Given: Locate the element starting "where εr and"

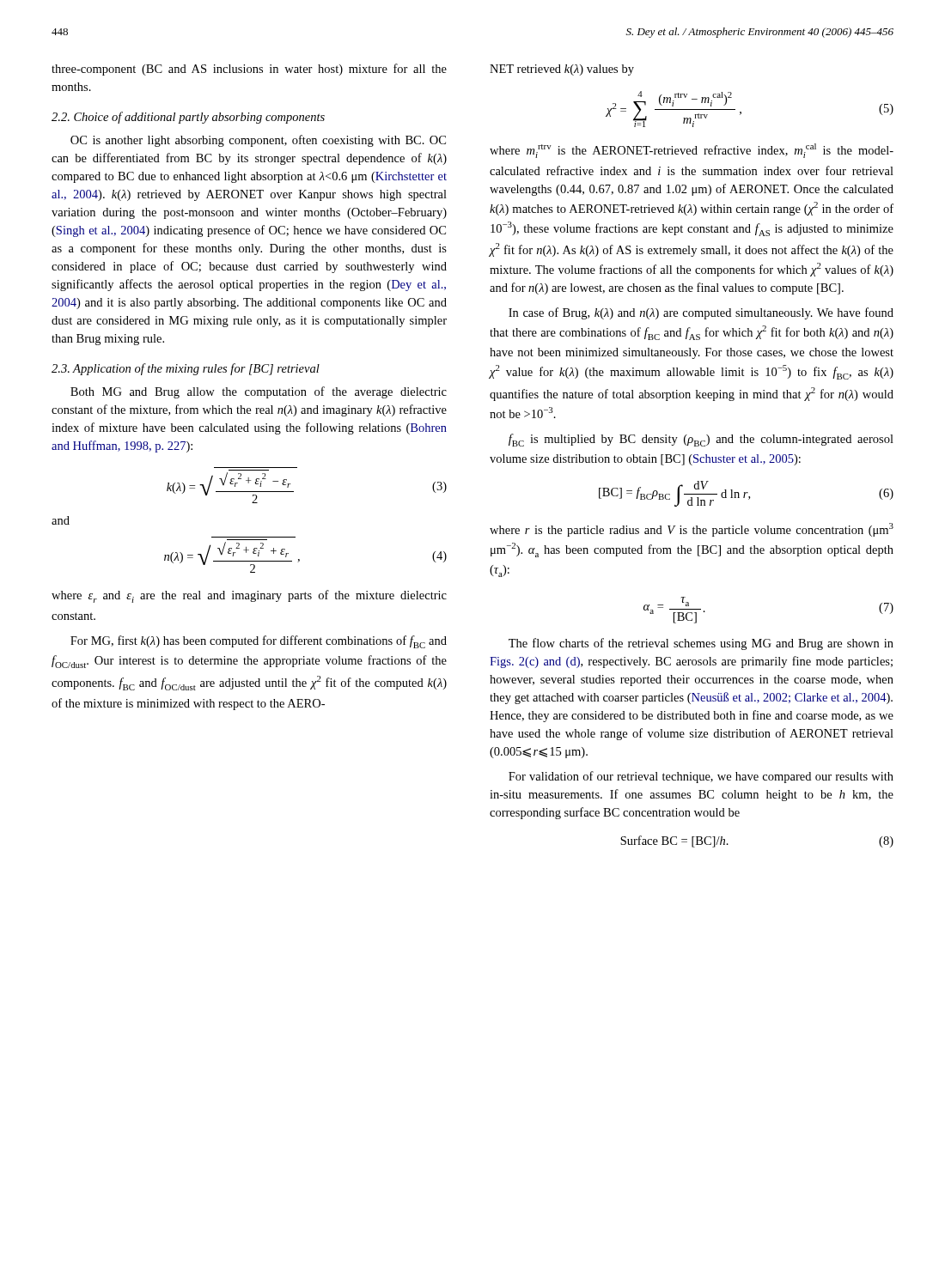Looking at the screenshot, I should tap(249, 649).
